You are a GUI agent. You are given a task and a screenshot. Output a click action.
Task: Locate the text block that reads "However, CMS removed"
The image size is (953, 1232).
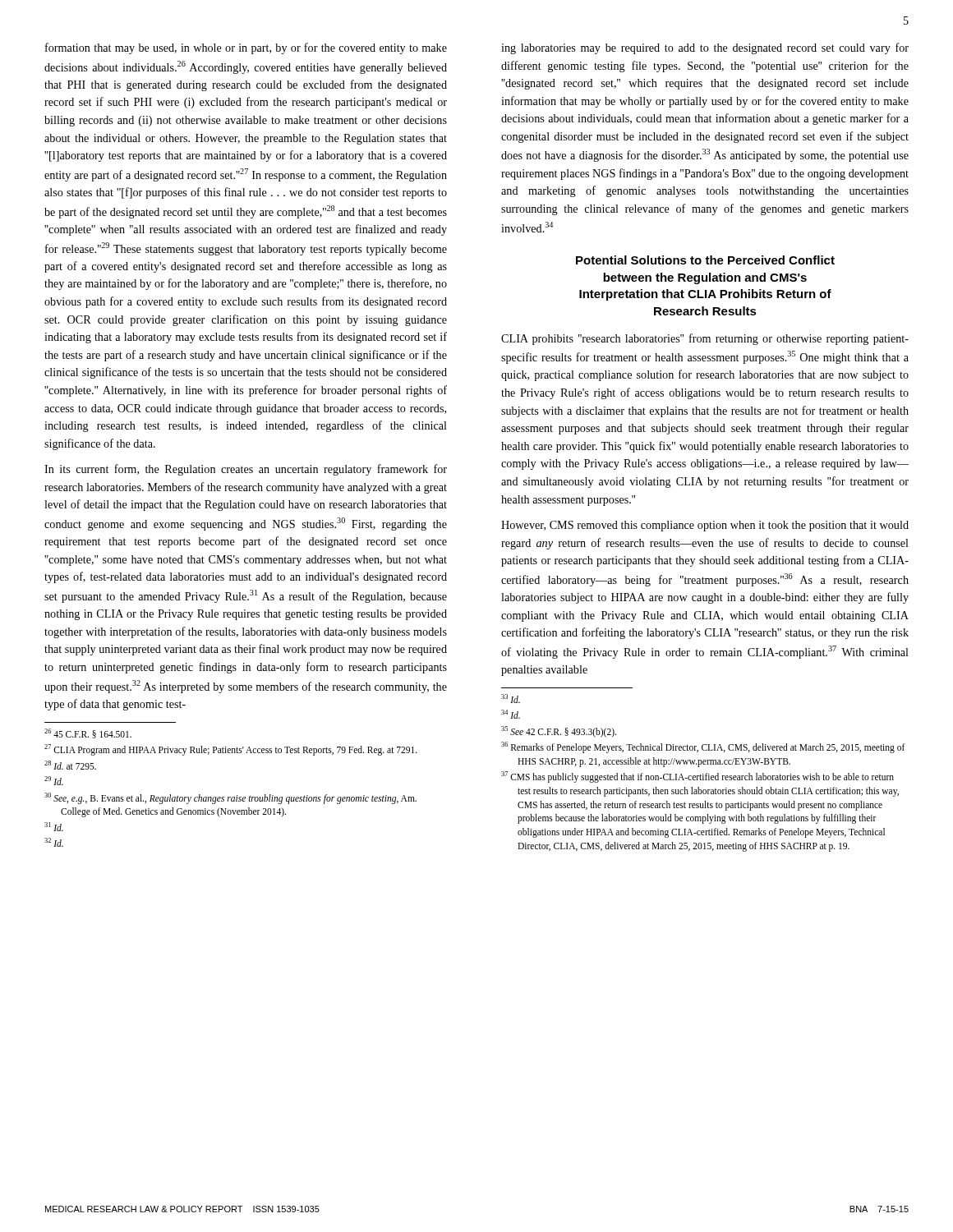(x=705, y=597)
